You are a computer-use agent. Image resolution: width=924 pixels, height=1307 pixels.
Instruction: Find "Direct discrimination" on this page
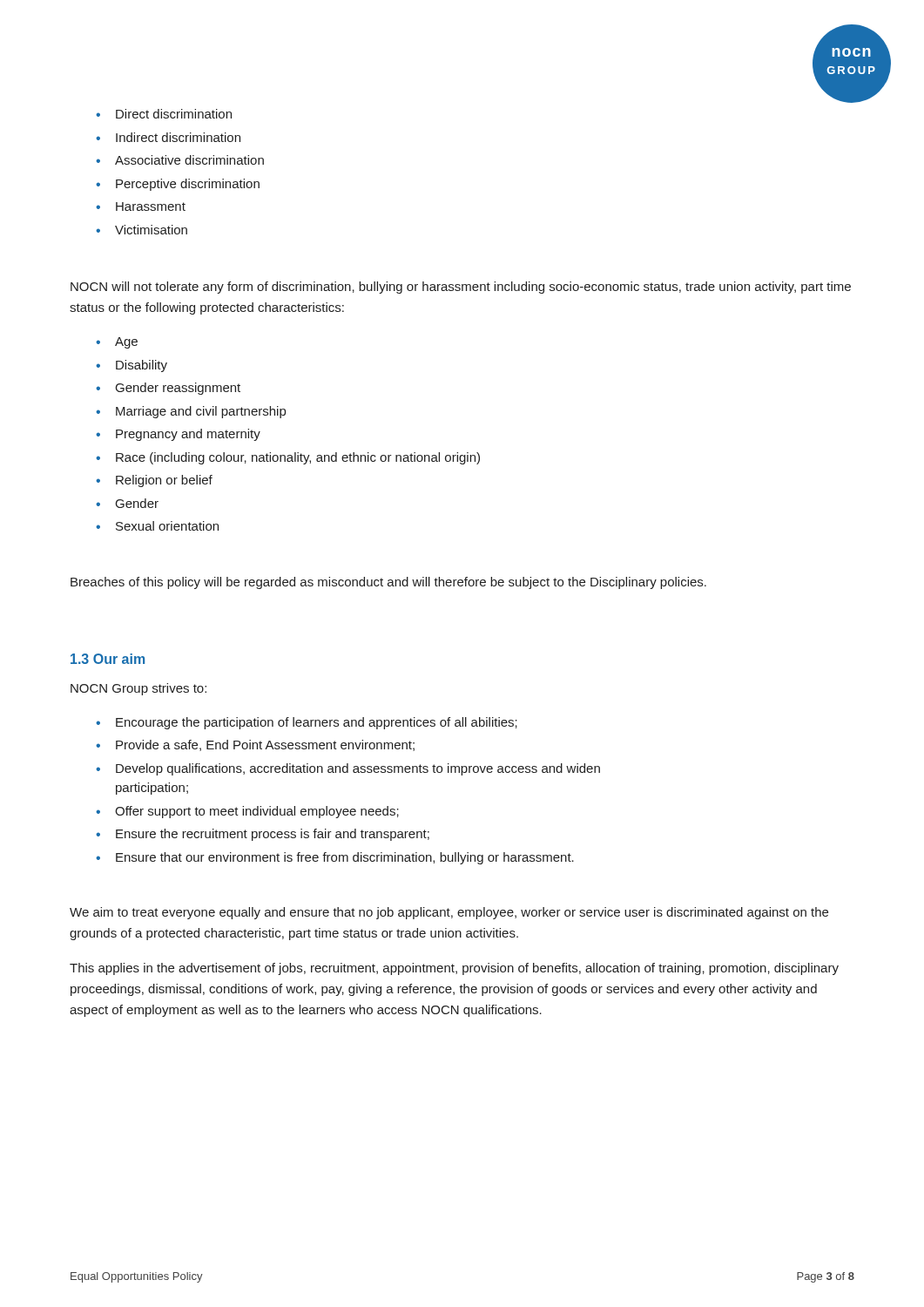[x=174, y=114]
